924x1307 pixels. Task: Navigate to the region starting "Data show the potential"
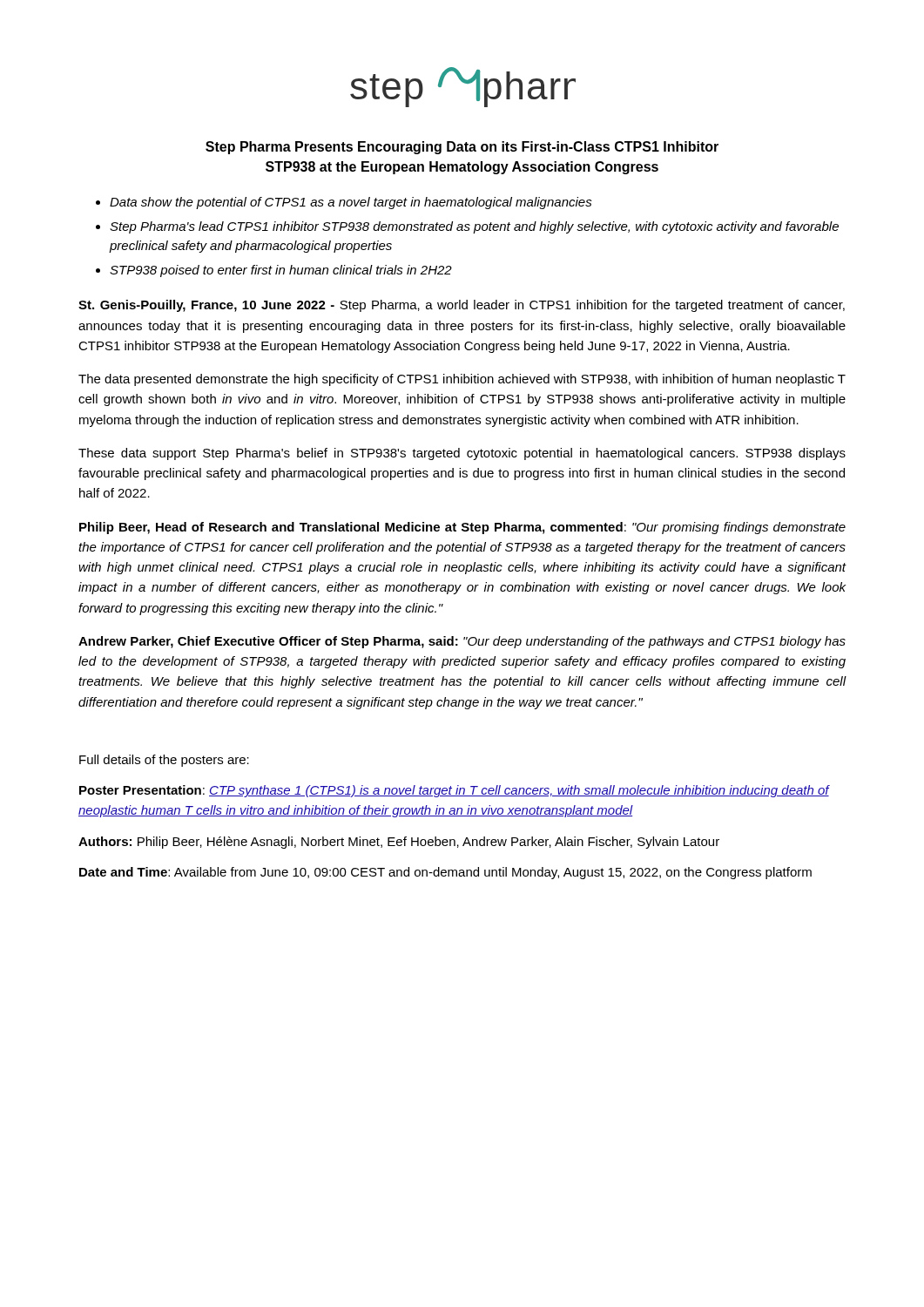coord(351,202)
